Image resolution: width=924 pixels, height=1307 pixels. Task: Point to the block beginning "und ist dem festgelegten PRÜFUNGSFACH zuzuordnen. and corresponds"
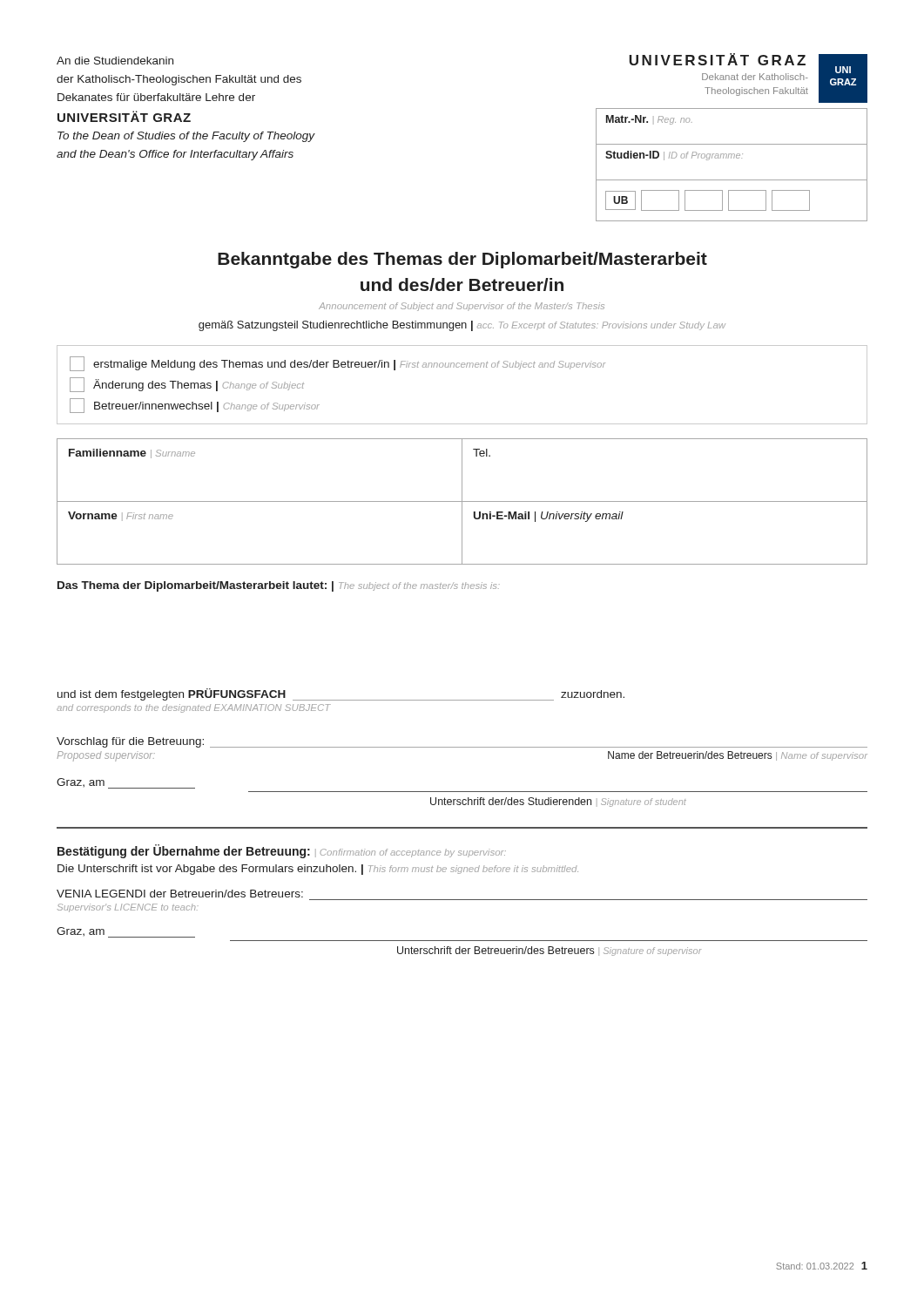tap(341, 700)
